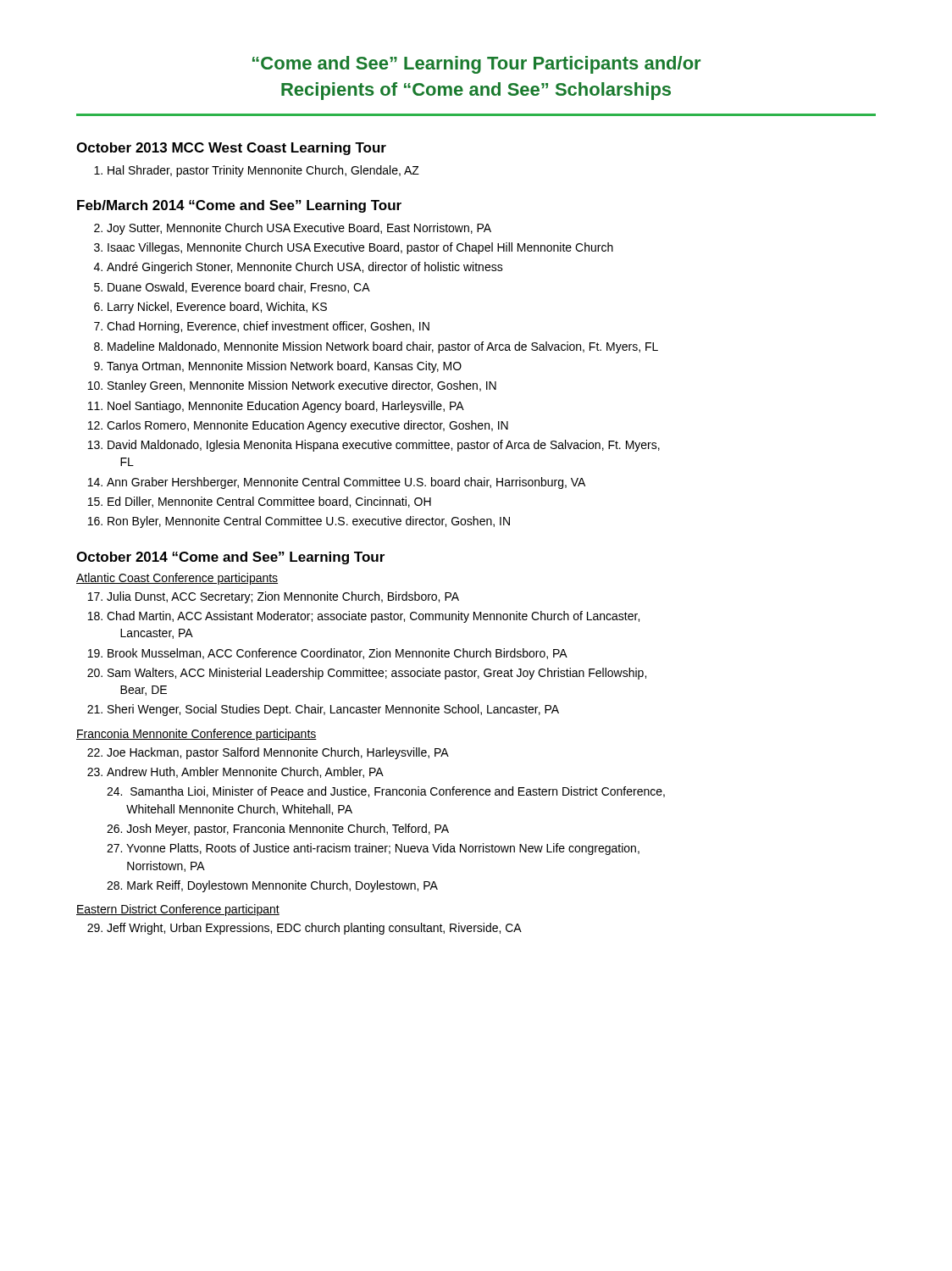Viewport: 952px width, 1271px height.
Task: Navigate to the text block starting "Atlantic Coast Conference participants"
Action: [x=177, y=578]
